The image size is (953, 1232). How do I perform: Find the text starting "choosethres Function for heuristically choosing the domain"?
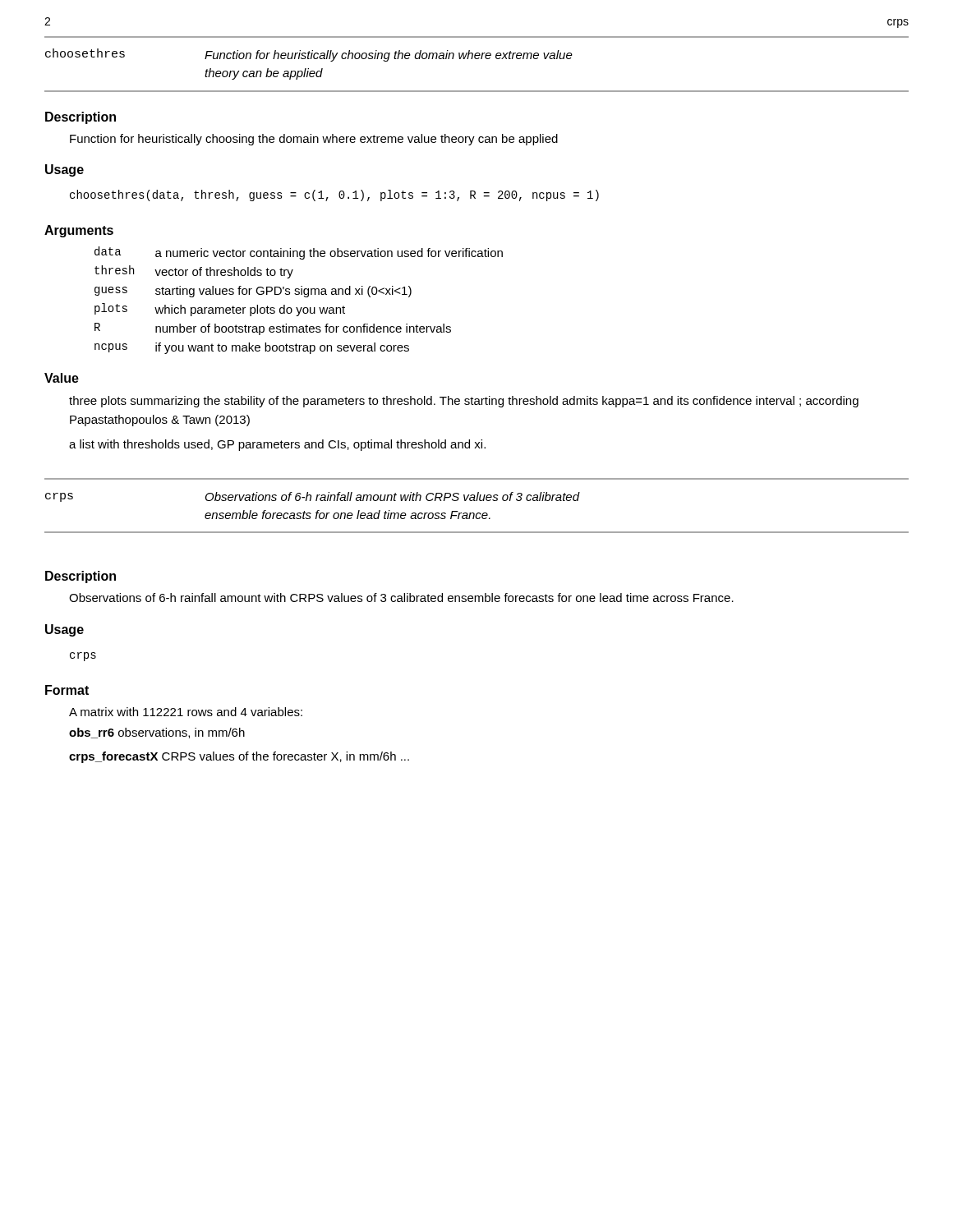476,64
